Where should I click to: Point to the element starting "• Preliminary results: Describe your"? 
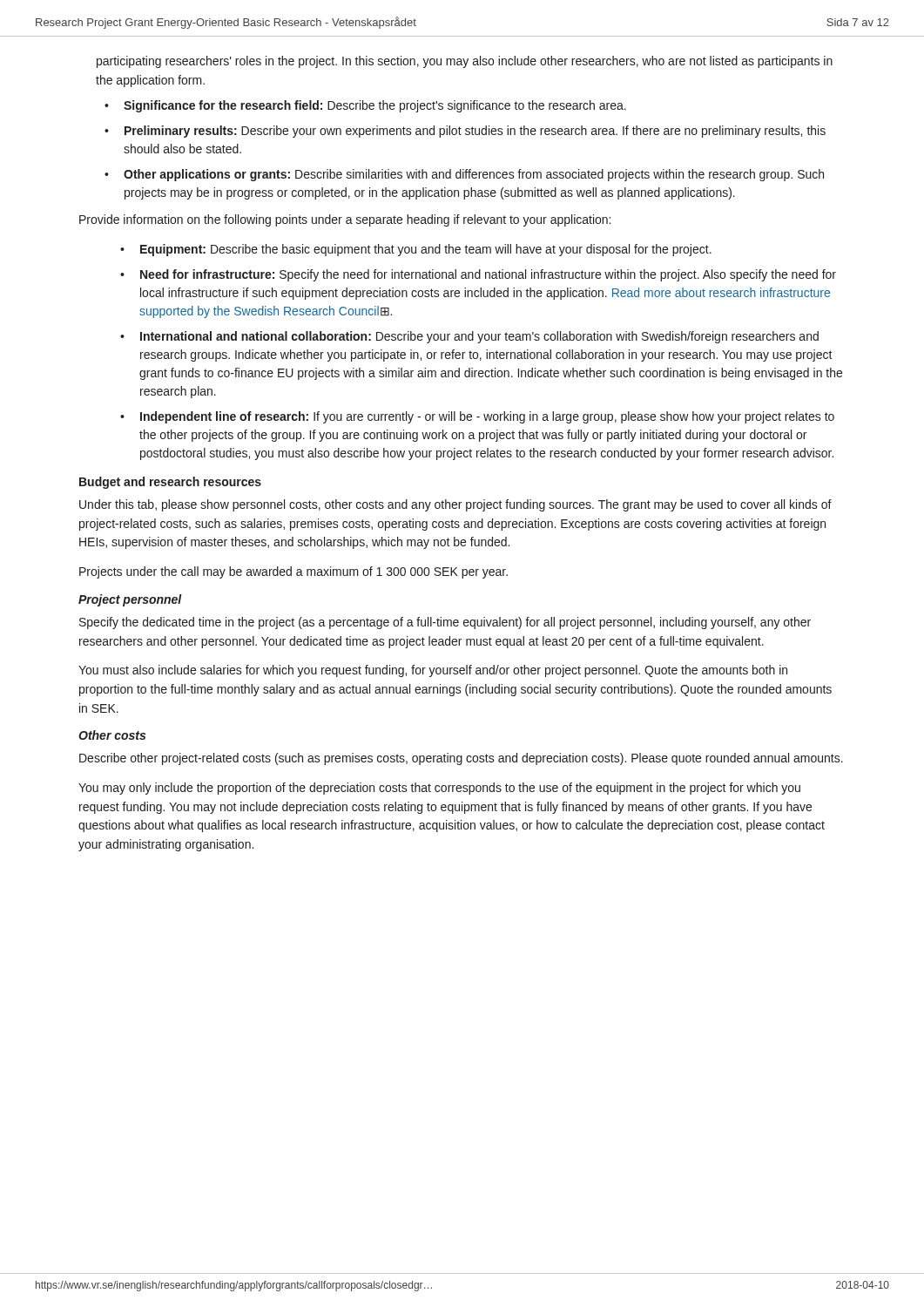475,141
